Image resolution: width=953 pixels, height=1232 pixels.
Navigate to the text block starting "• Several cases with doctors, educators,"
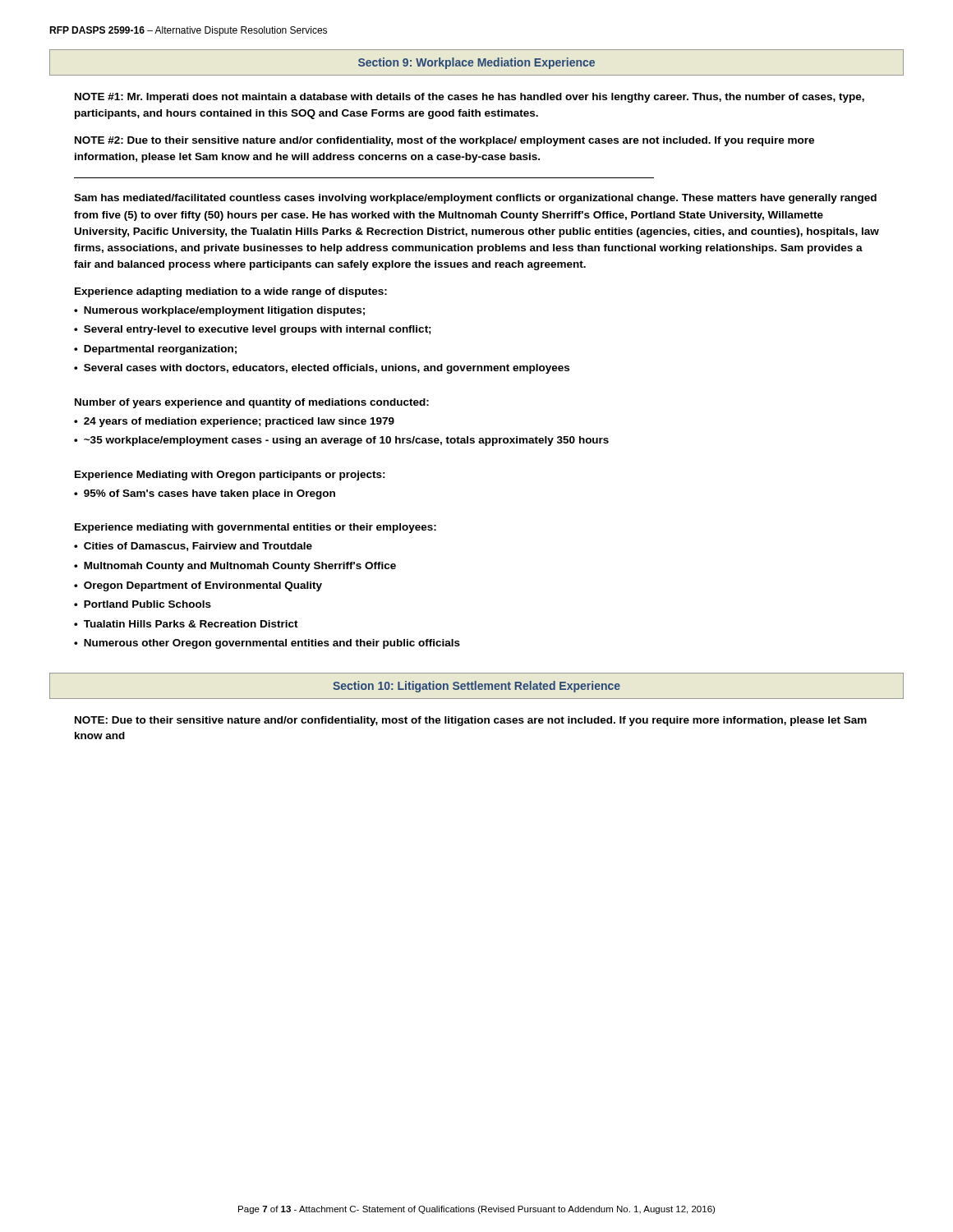click(x=322, y=368)
